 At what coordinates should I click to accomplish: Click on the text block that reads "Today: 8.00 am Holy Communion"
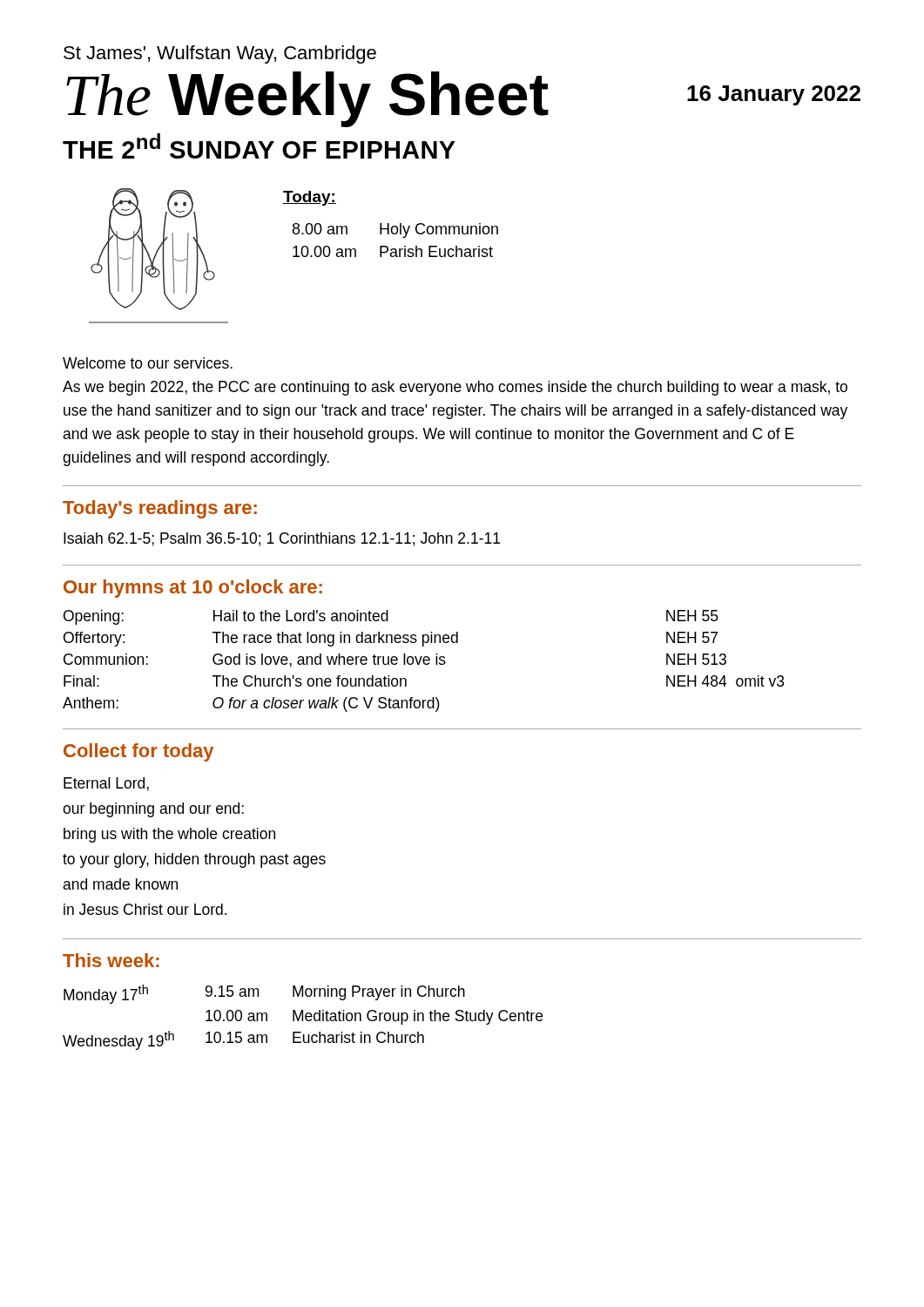tap(310, 198)
